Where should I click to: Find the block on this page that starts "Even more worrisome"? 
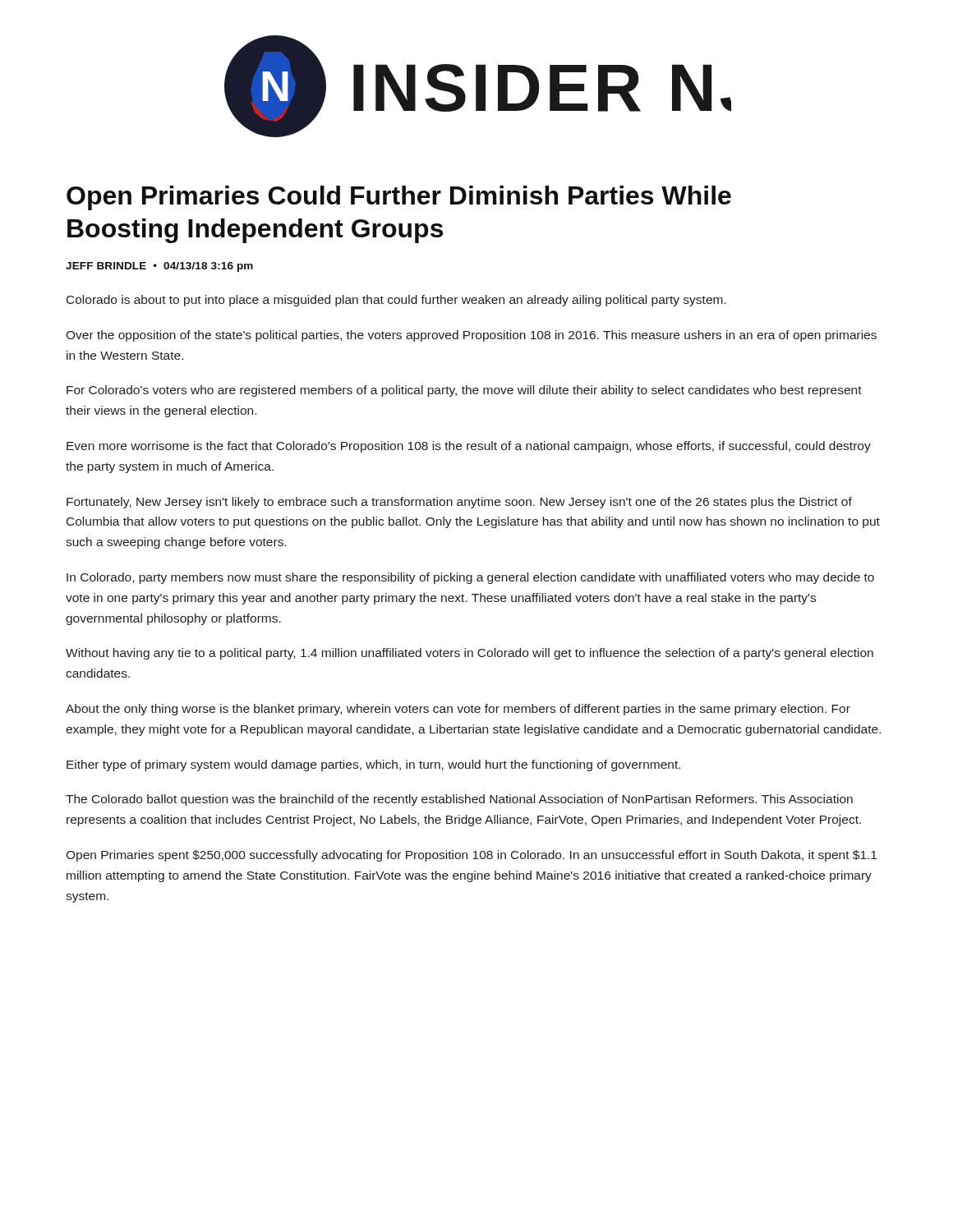(468, 456)
